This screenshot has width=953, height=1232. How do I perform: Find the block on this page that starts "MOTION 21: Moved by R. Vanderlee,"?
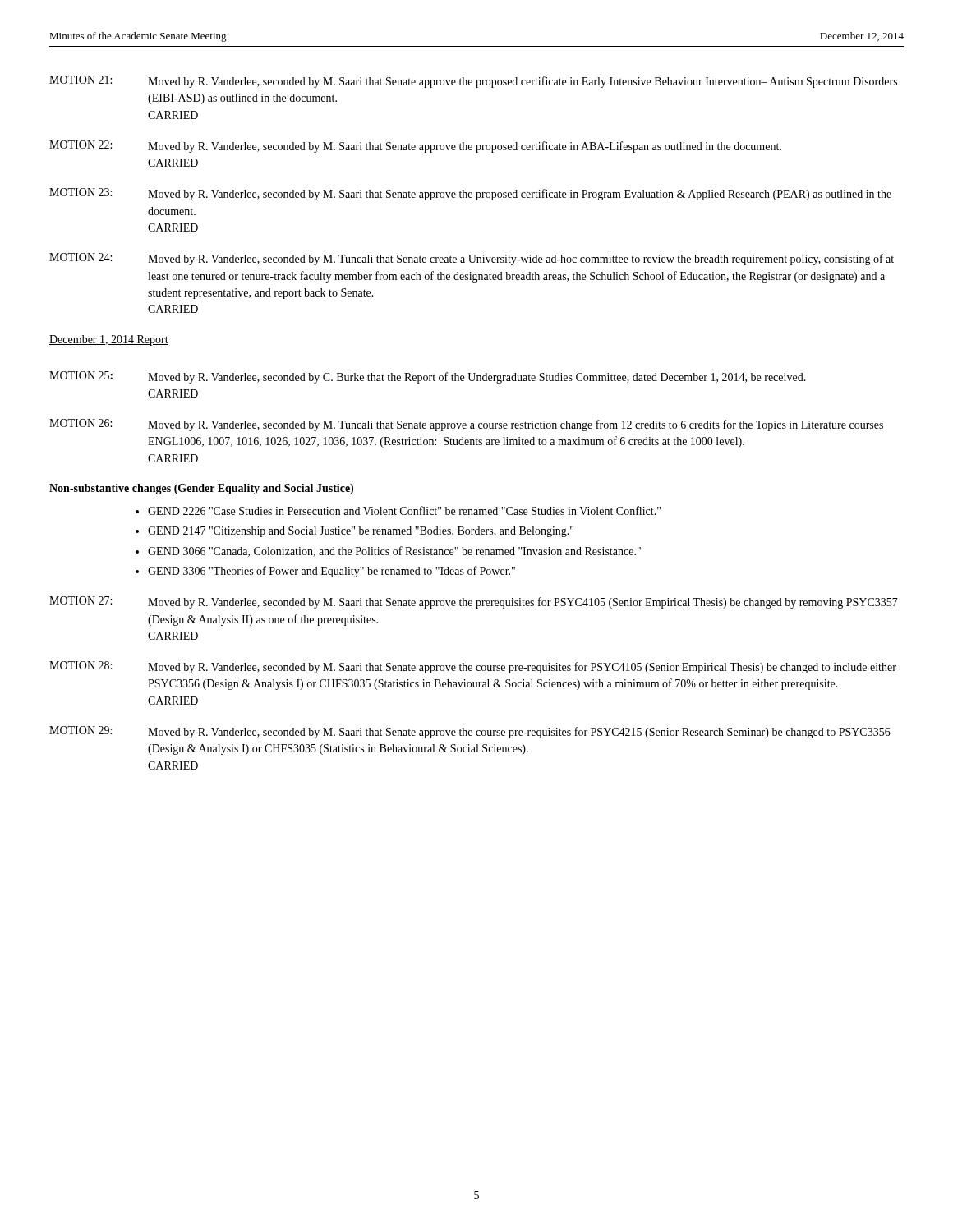[476, 99]
